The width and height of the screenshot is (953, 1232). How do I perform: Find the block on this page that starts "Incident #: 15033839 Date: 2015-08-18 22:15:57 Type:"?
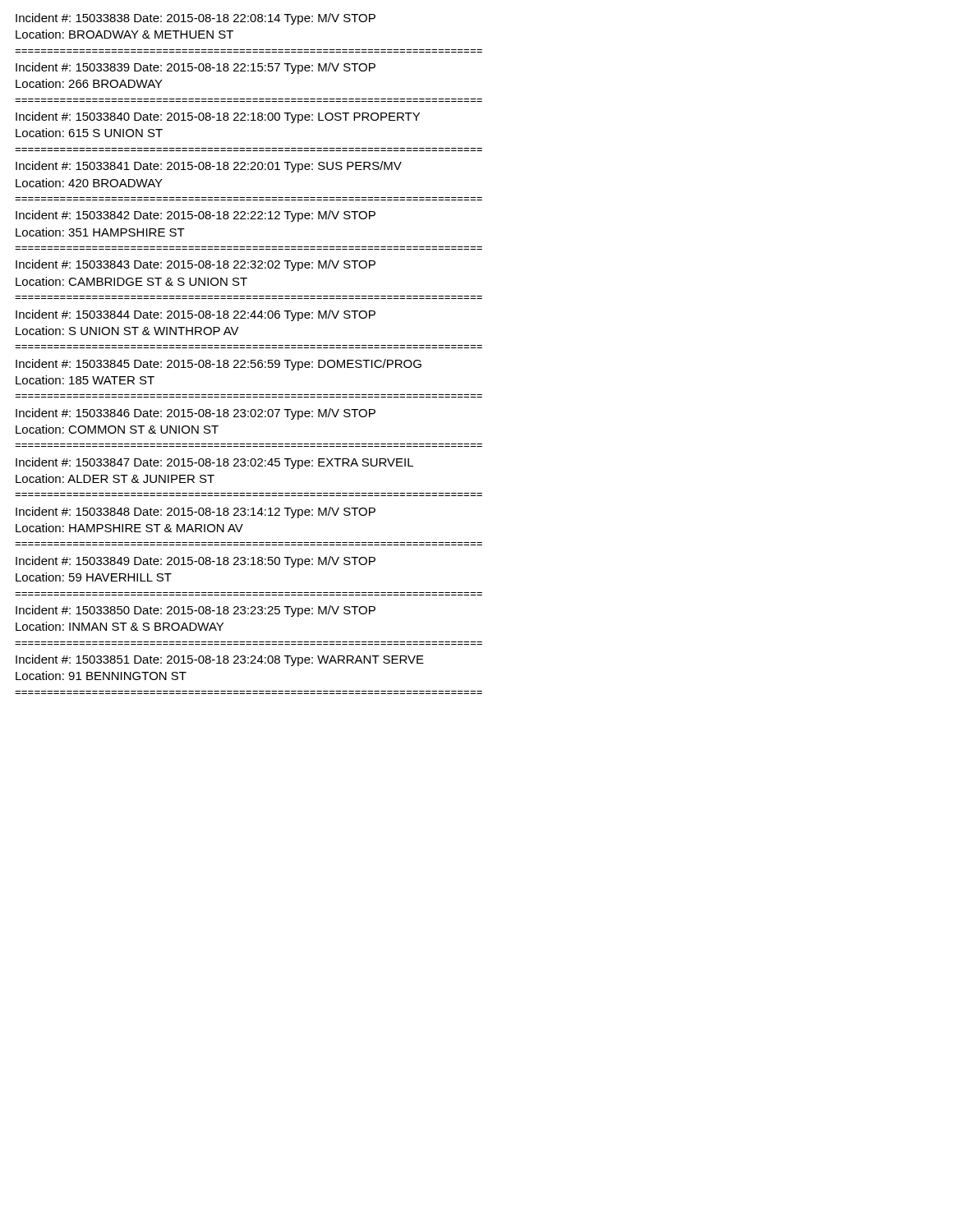196,68
